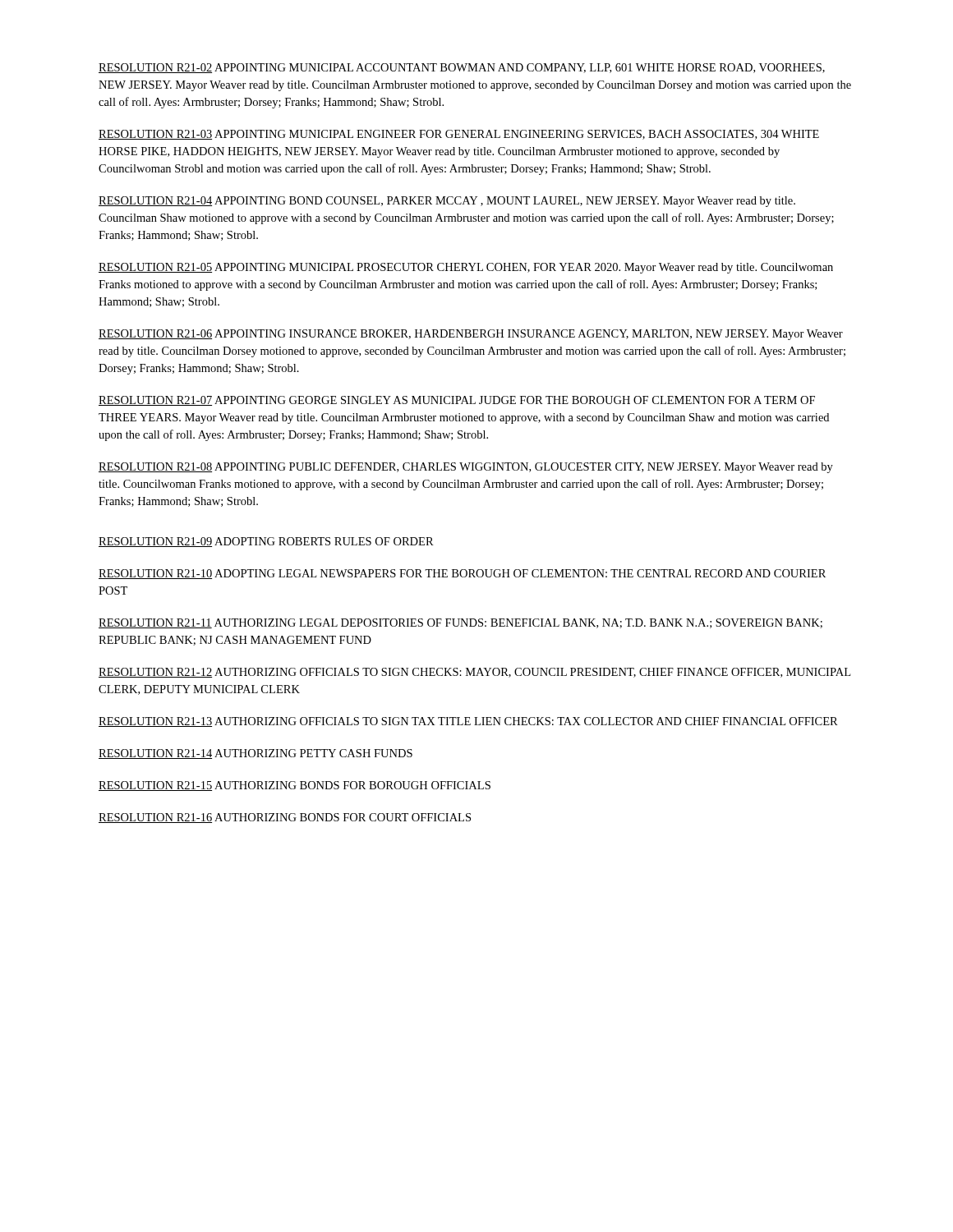The image size is (953, 1232).
Task: Where is the passage that starts "RESOLUTION R21-04 APPOINTING BOND"?
Action: pyautogui.click(x=466, y=218)
